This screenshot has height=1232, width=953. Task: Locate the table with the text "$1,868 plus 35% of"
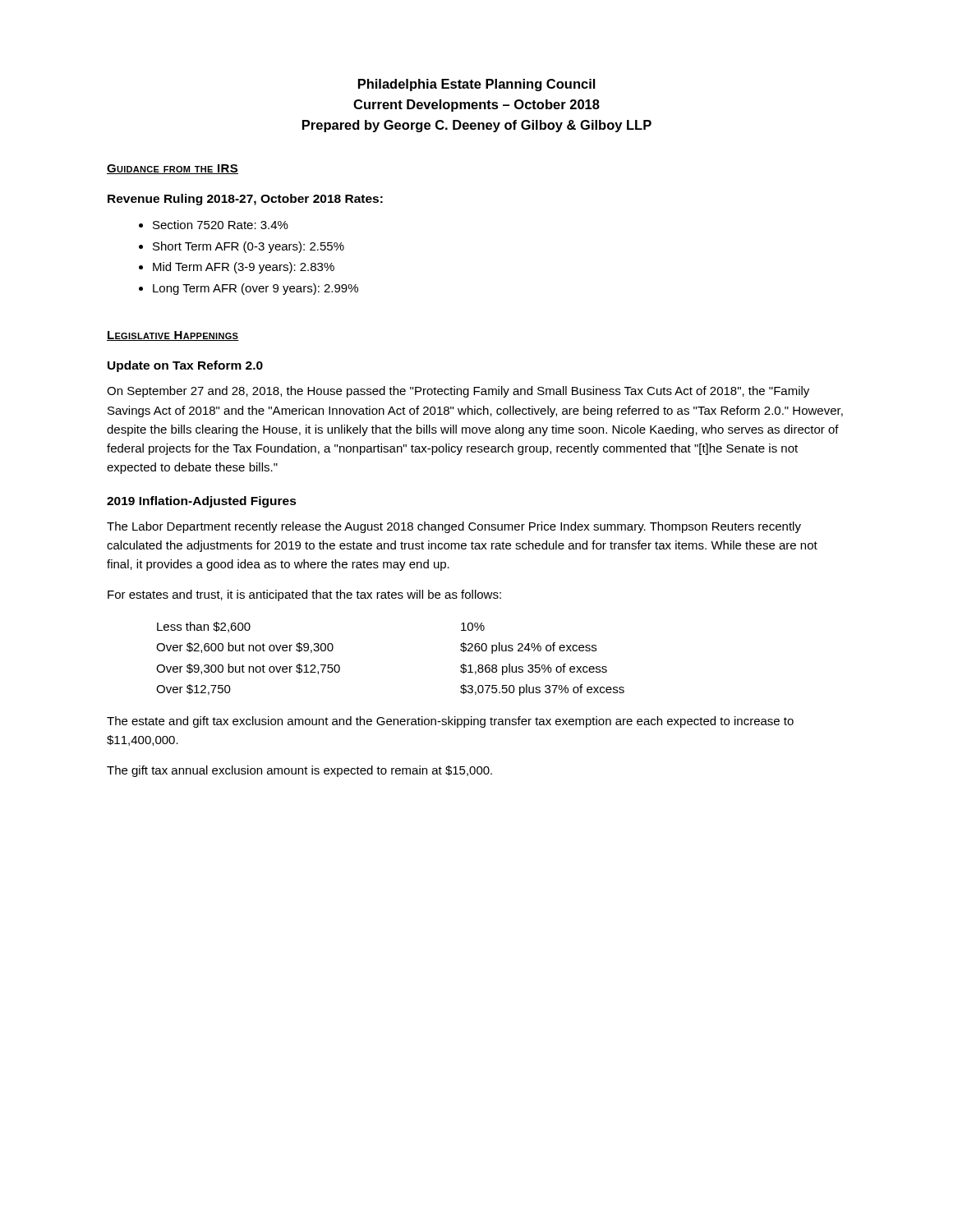click(x=476, y=658)
